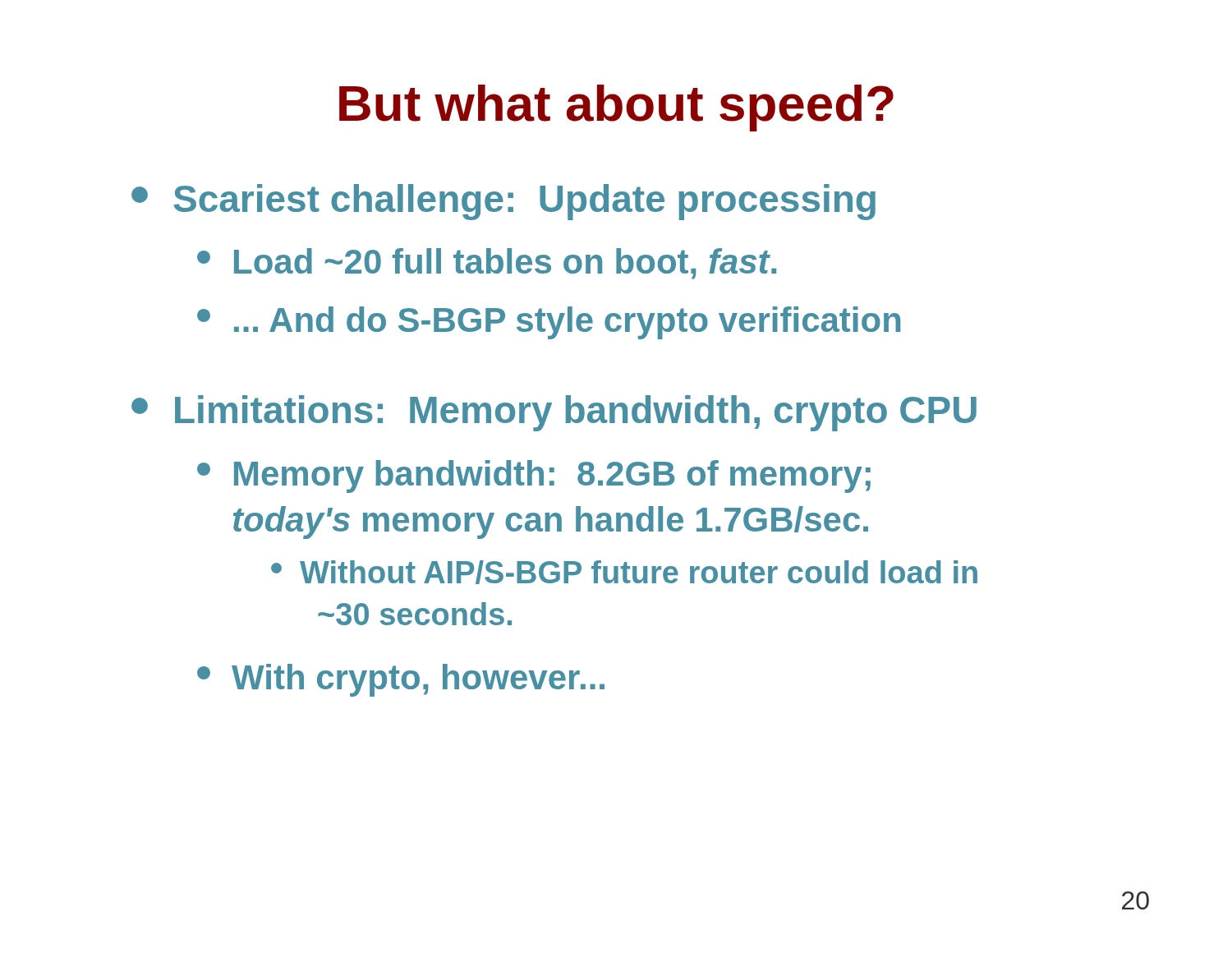Screen dimensions: 953x1232
Task: Locate the block of text that opens with "Without AIP/S-BGP future router could load in"
Action: (710, 594)
